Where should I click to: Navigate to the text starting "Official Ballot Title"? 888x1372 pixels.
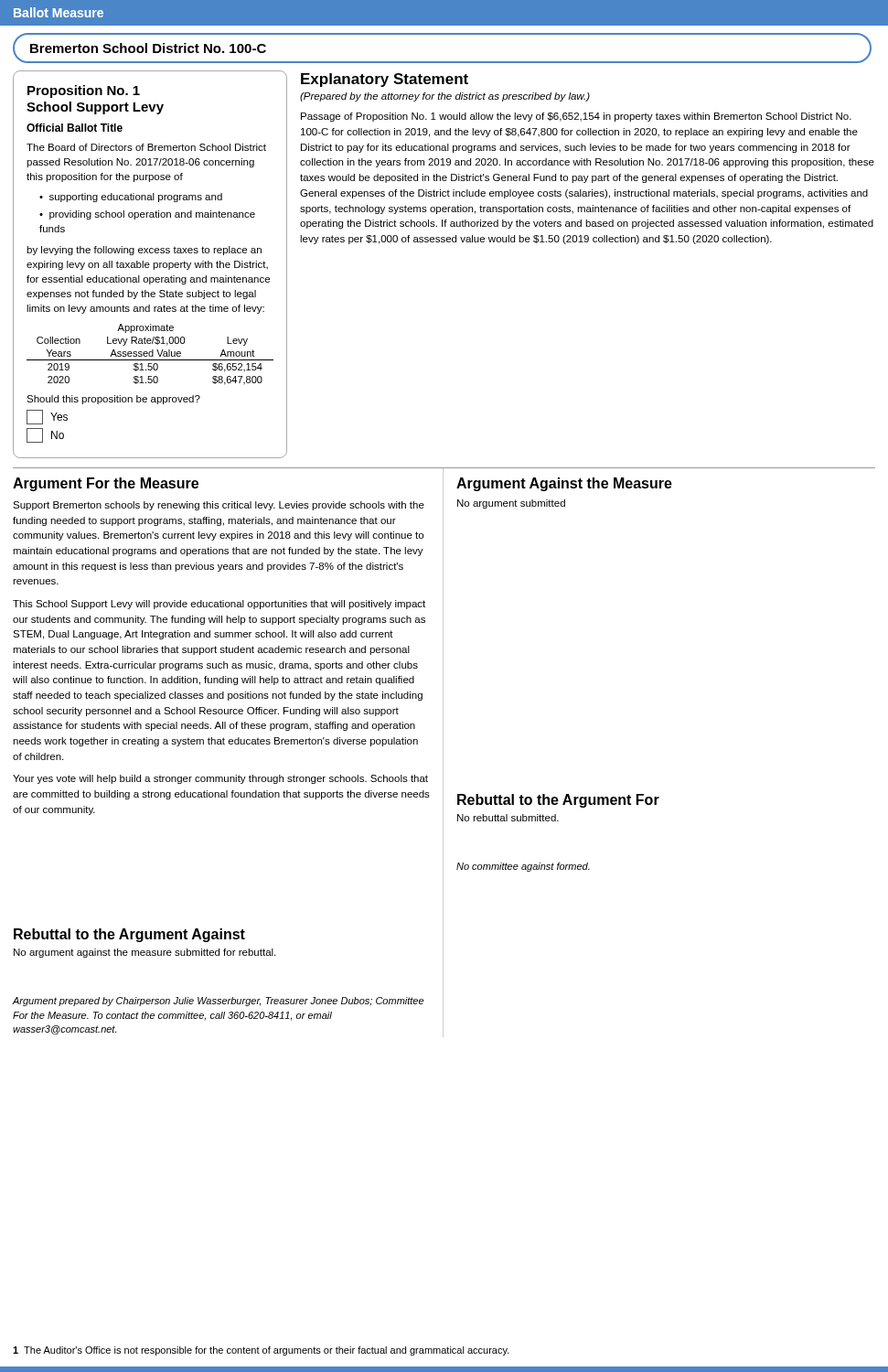tap(75, 128)
